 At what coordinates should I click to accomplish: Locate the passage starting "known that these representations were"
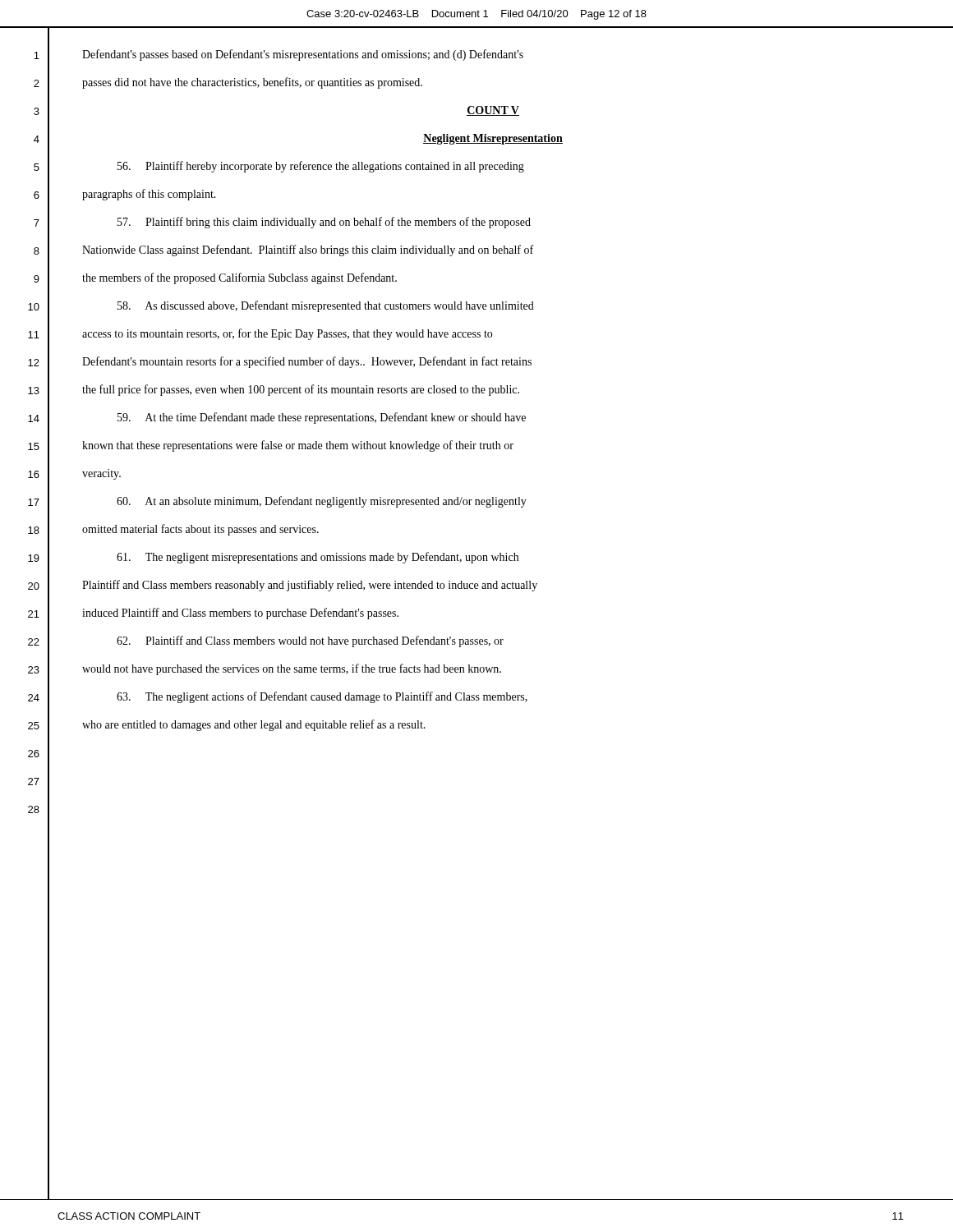(x=298, y=446)
